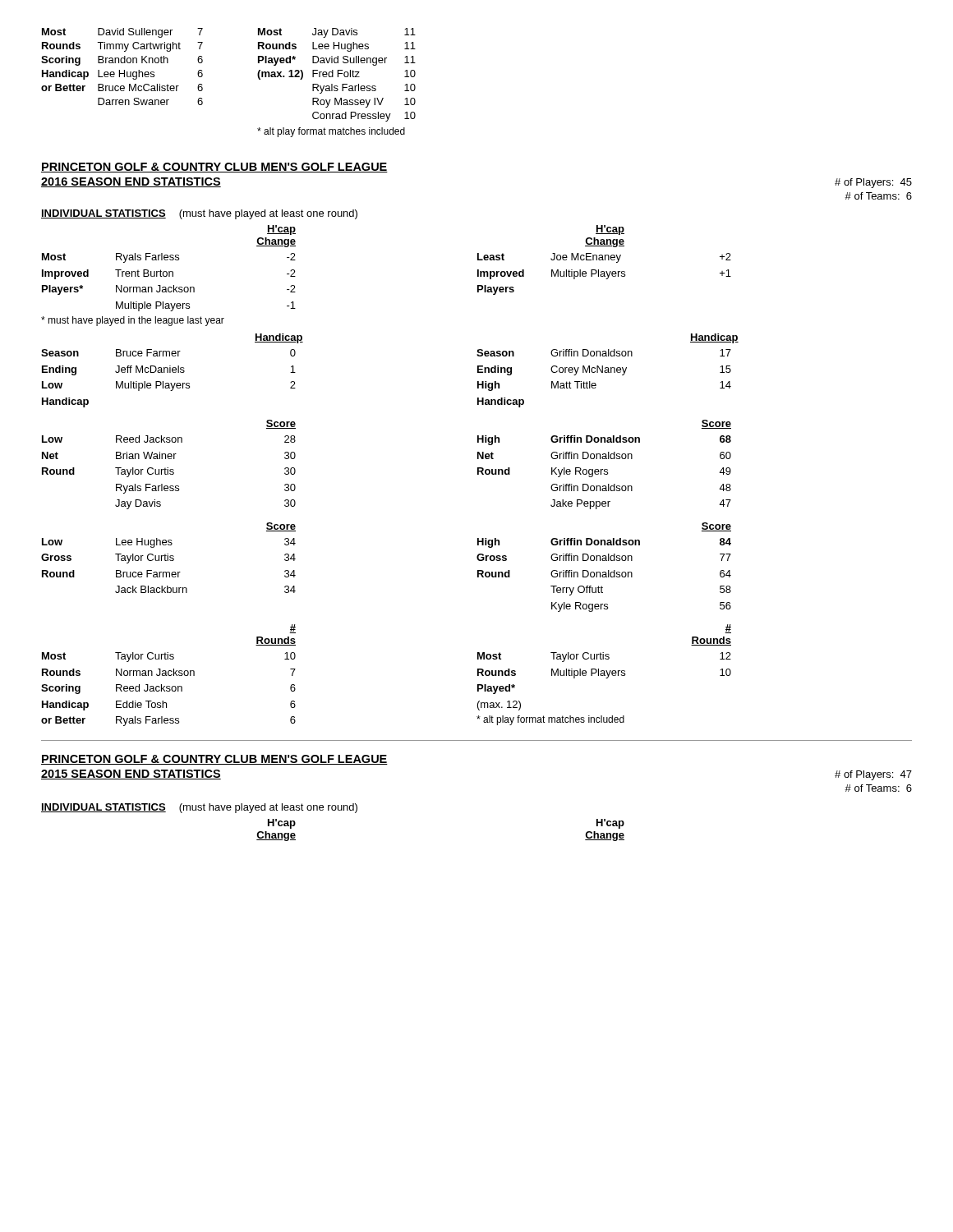Locate the table with the text "Darren Swaner"

[476, 81]
